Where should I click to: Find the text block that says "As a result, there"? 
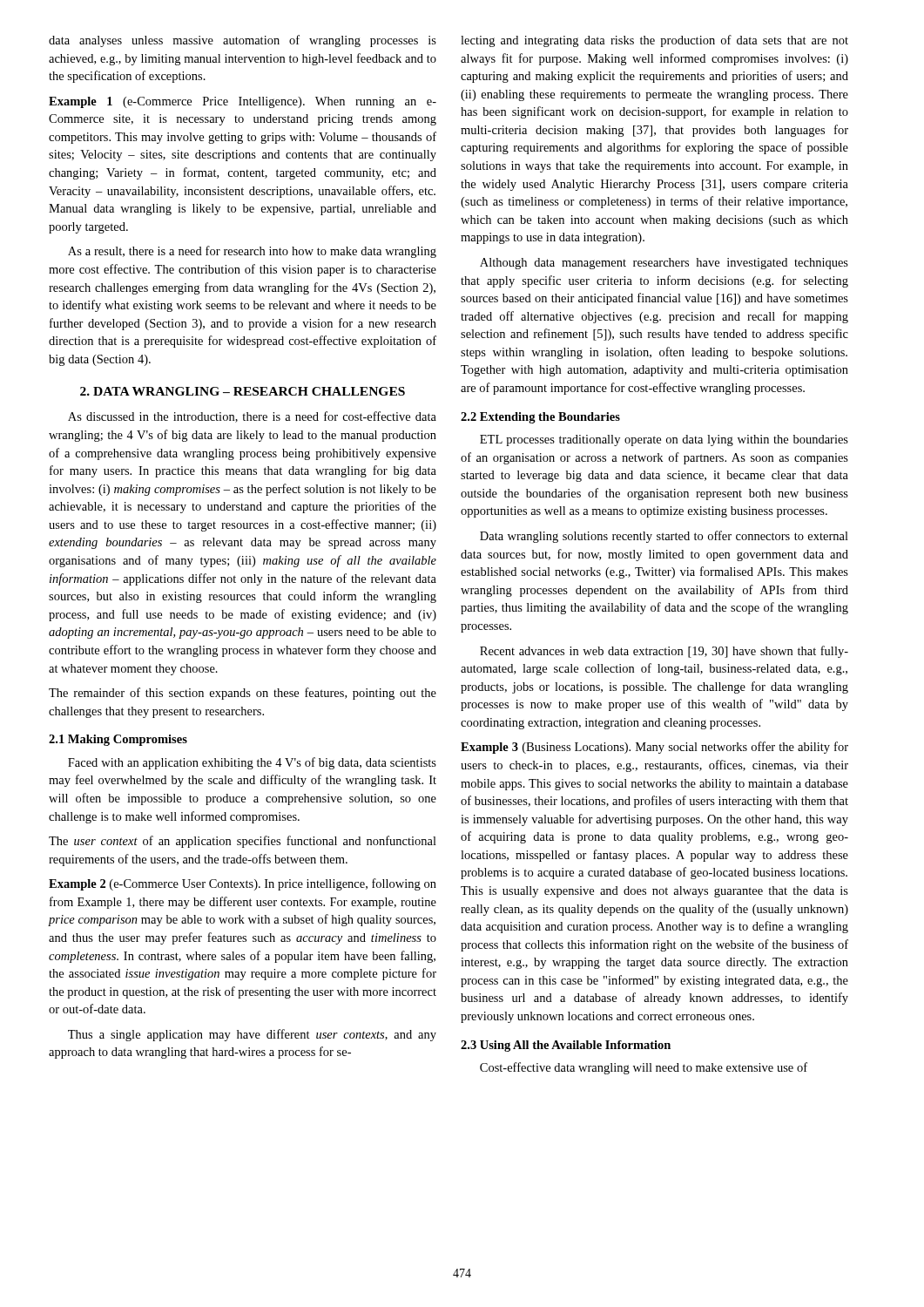243,305
